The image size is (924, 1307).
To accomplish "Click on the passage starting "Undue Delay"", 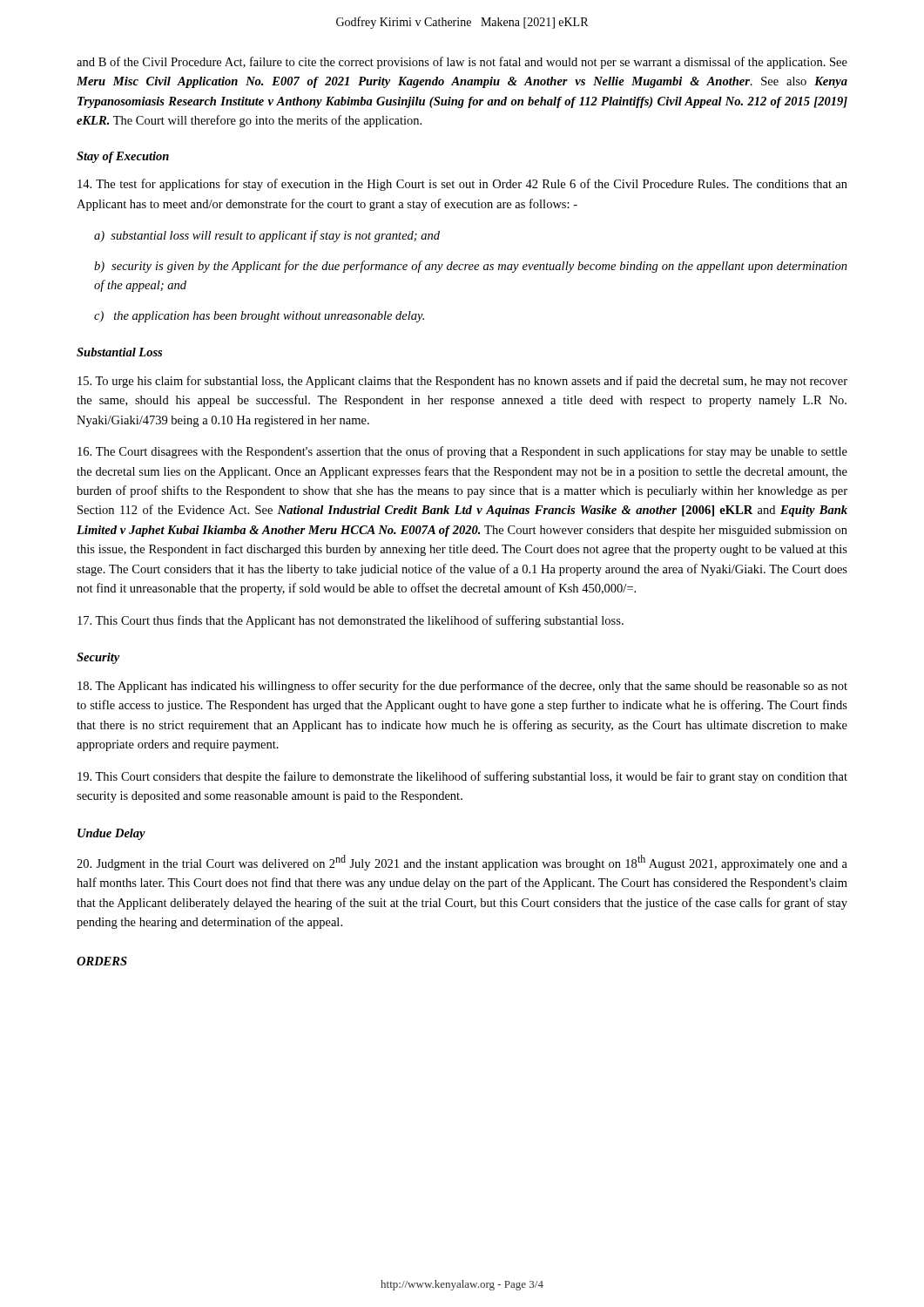I will click(x=111, y=834).
